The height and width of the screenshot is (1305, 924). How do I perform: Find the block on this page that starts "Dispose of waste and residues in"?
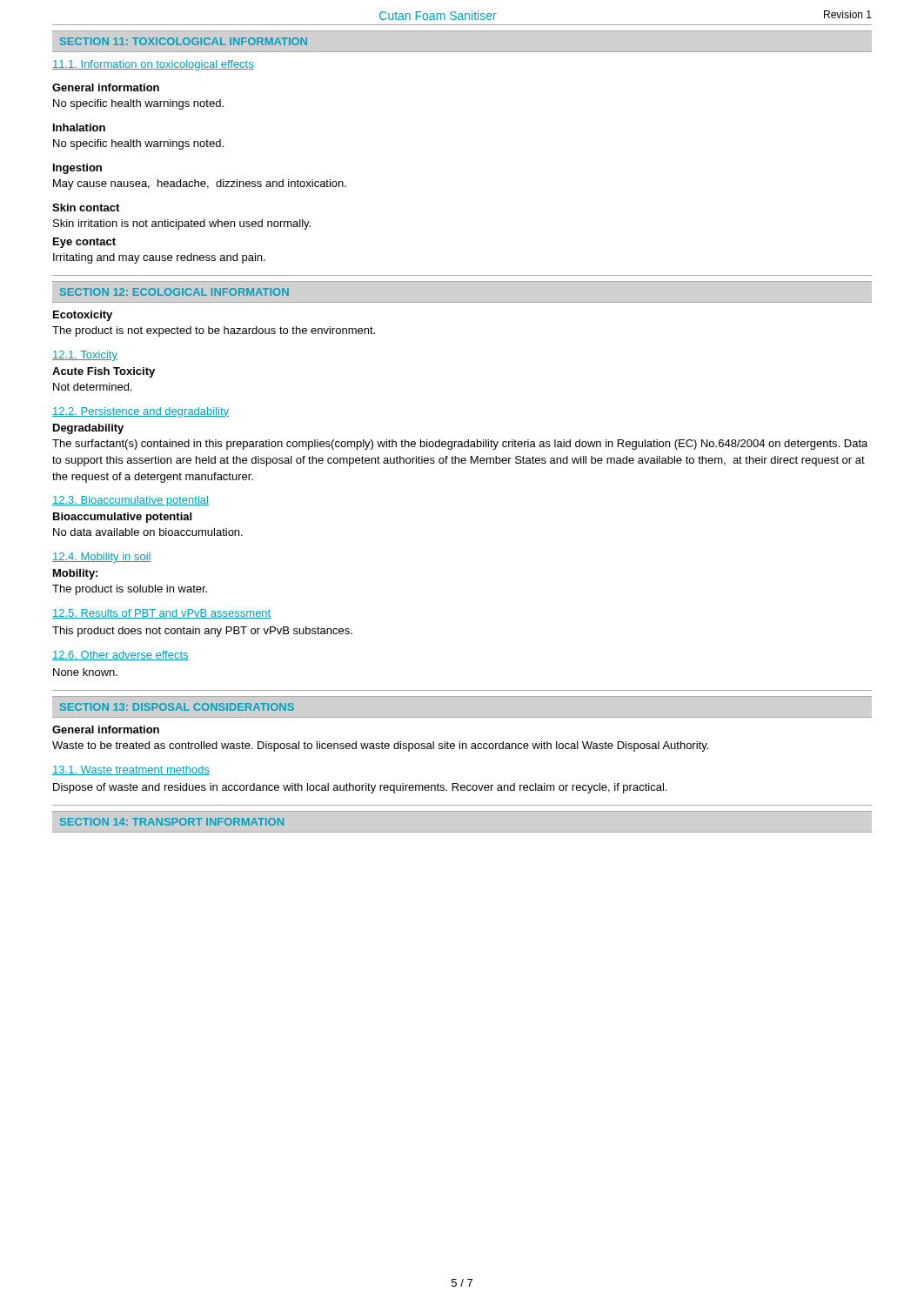click(462, 787)
